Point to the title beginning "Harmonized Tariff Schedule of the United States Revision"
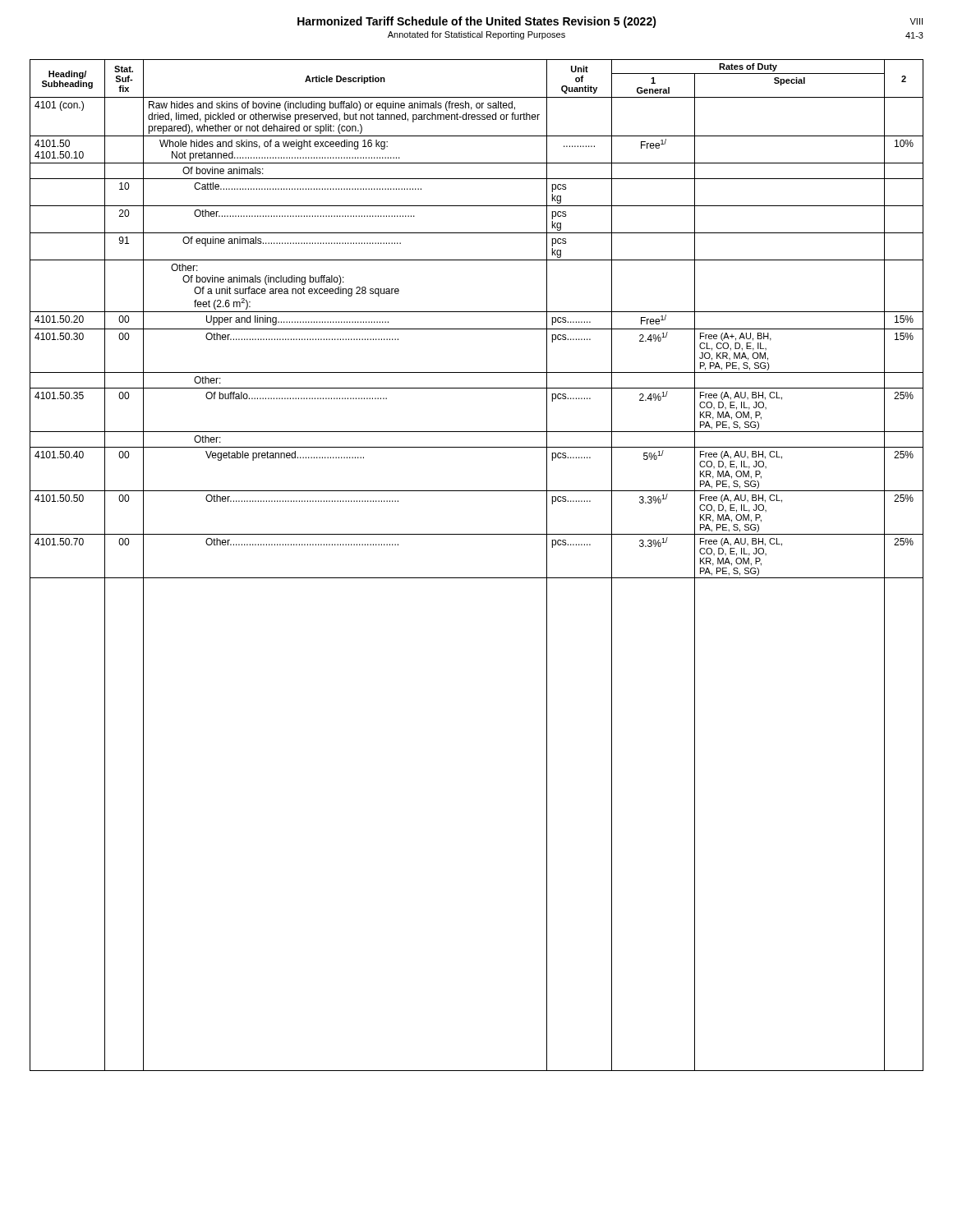 point(476,21)
